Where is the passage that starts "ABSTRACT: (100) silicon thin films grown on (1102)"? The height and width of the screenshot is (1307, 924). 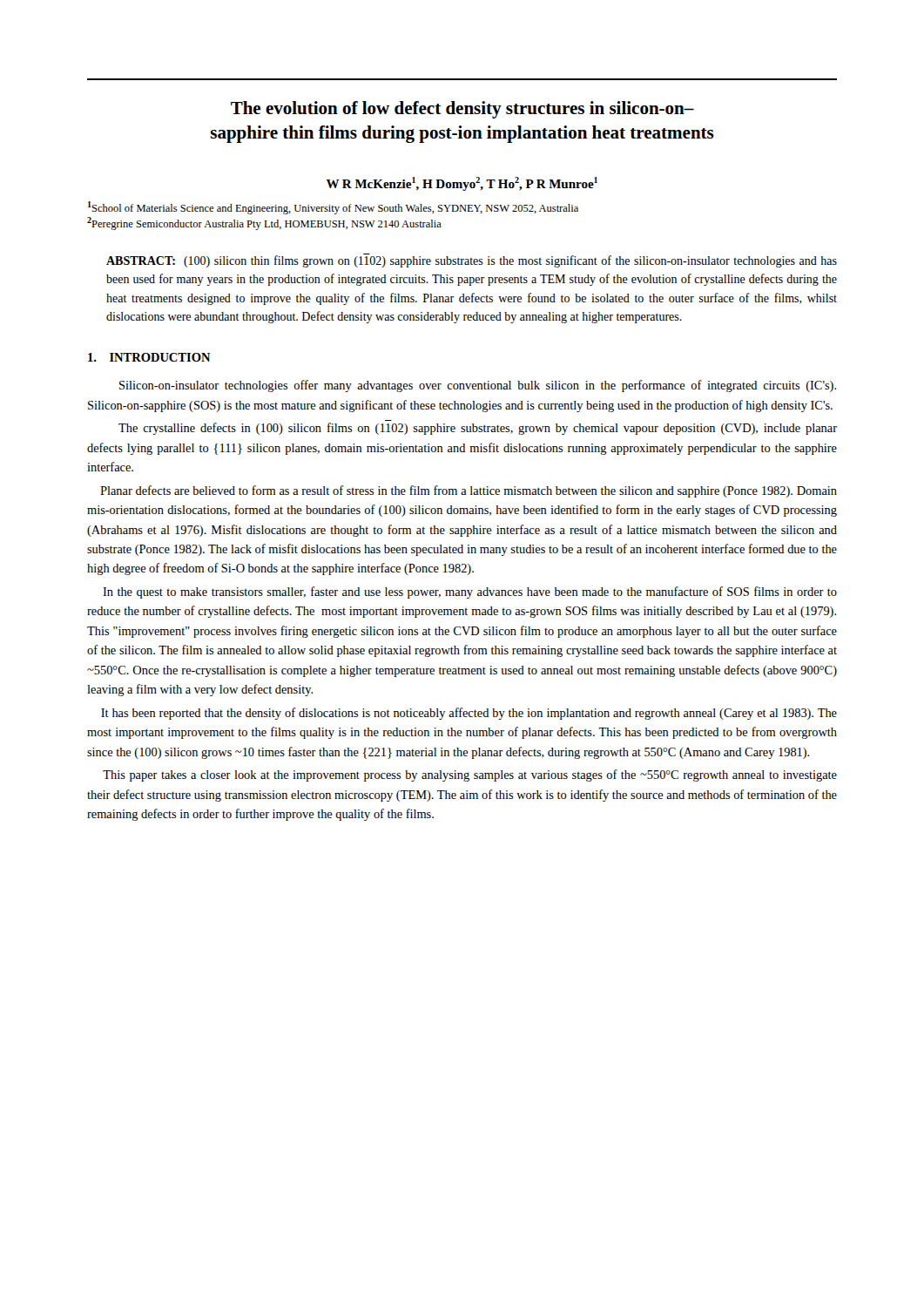(x=472, y=289)
